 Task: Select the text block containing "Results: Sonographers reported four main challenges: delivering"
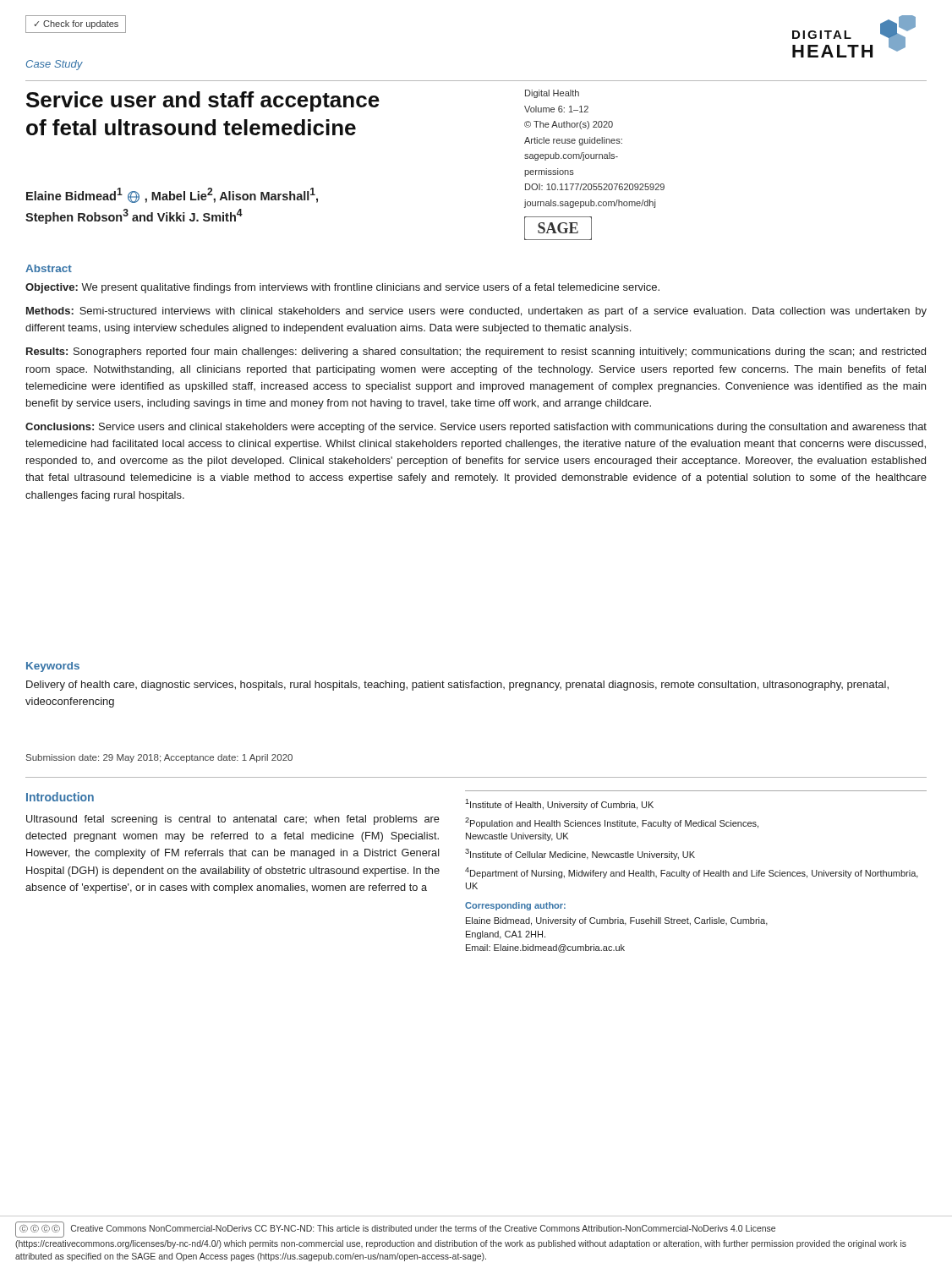pos(476,377)
